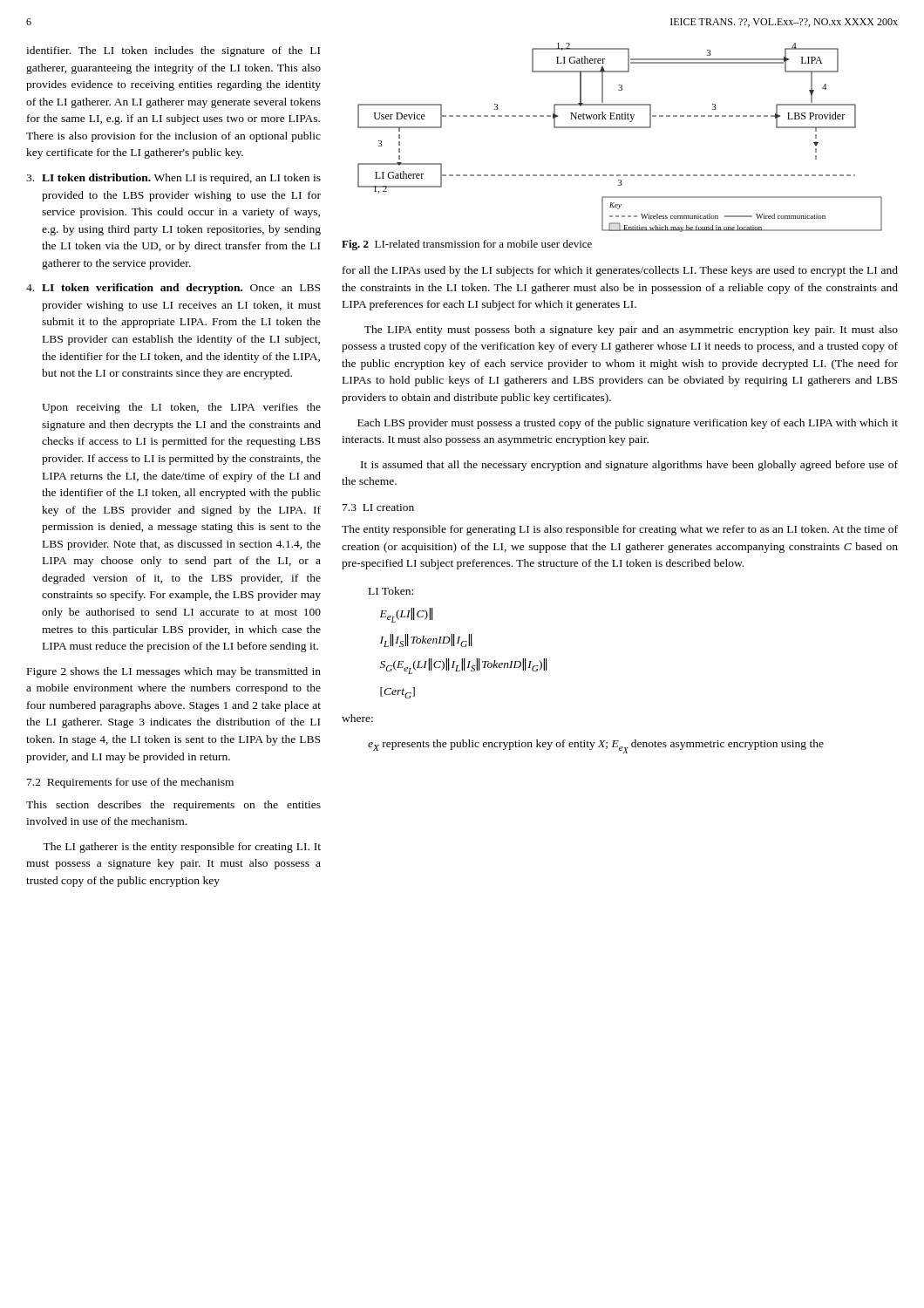The width and height of the screenshot is (924, 1308).
Task: Locate the block of text that opens with "The entity responsible"
Action: click(x=620, y=546)
